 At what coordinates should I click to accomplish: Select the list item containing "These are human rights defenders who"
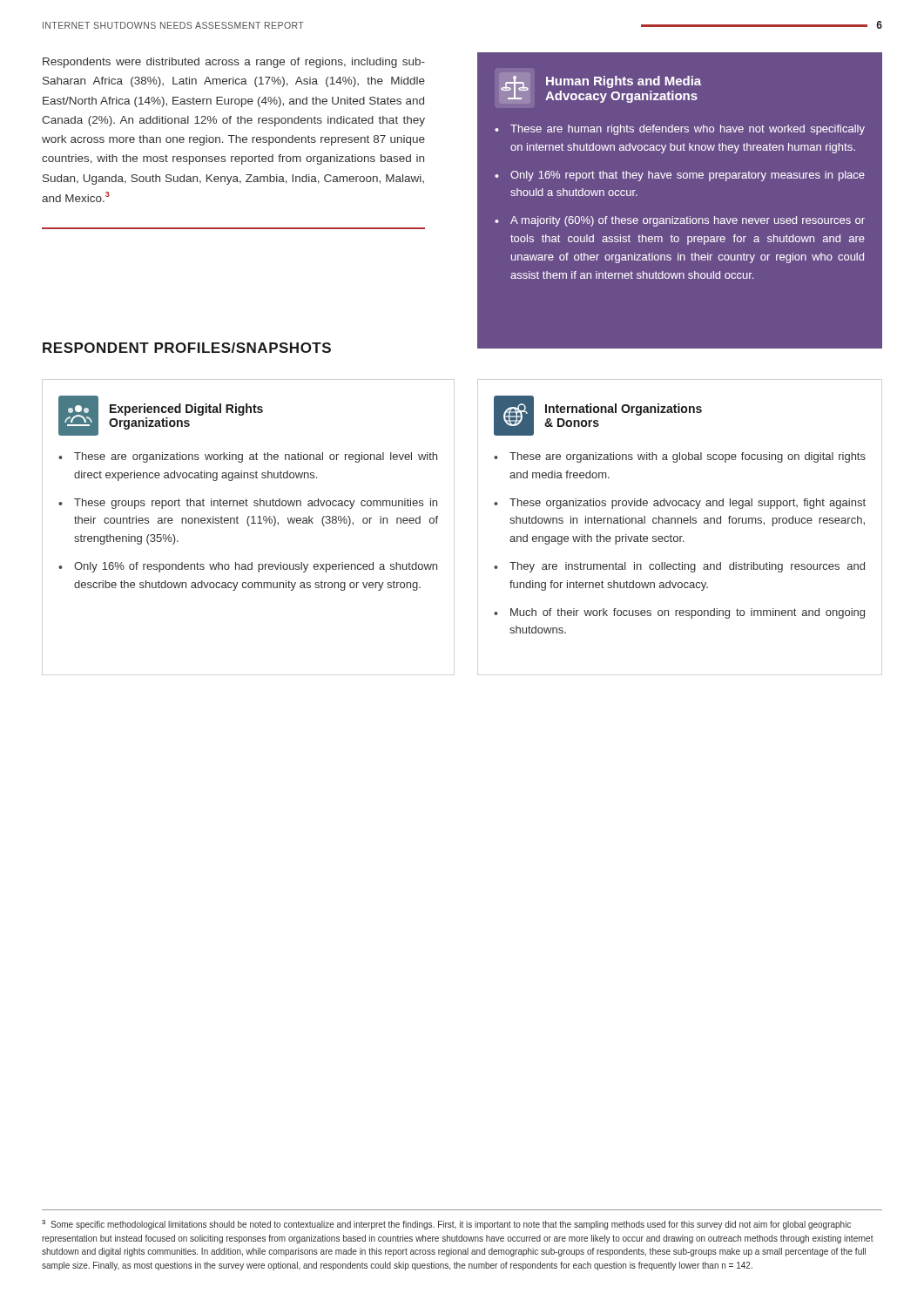(x=688, y=138)
